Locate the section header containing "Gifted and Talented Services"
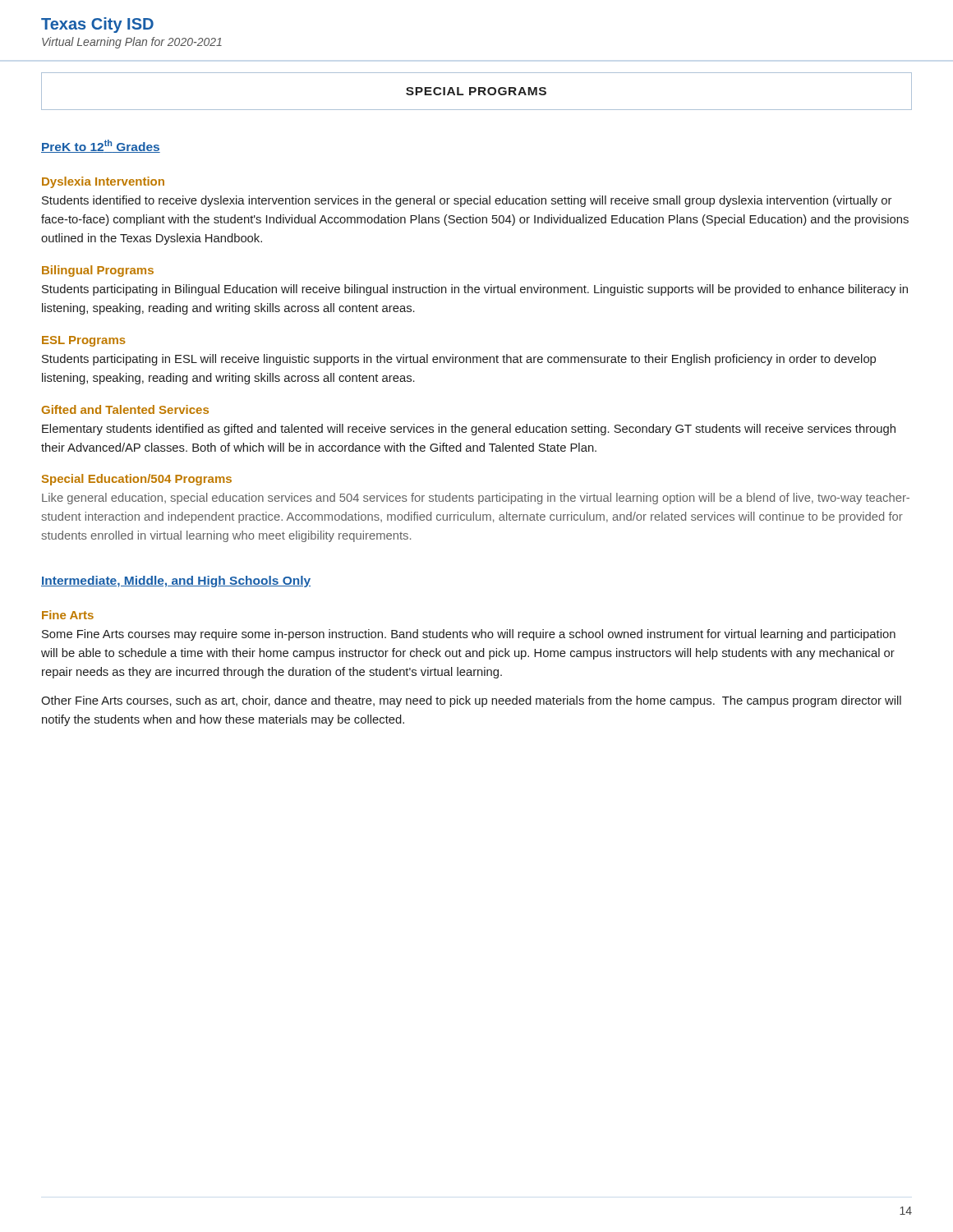This screenshot has width=953, height=1232. pyautogui.click(x=125, y=409)
